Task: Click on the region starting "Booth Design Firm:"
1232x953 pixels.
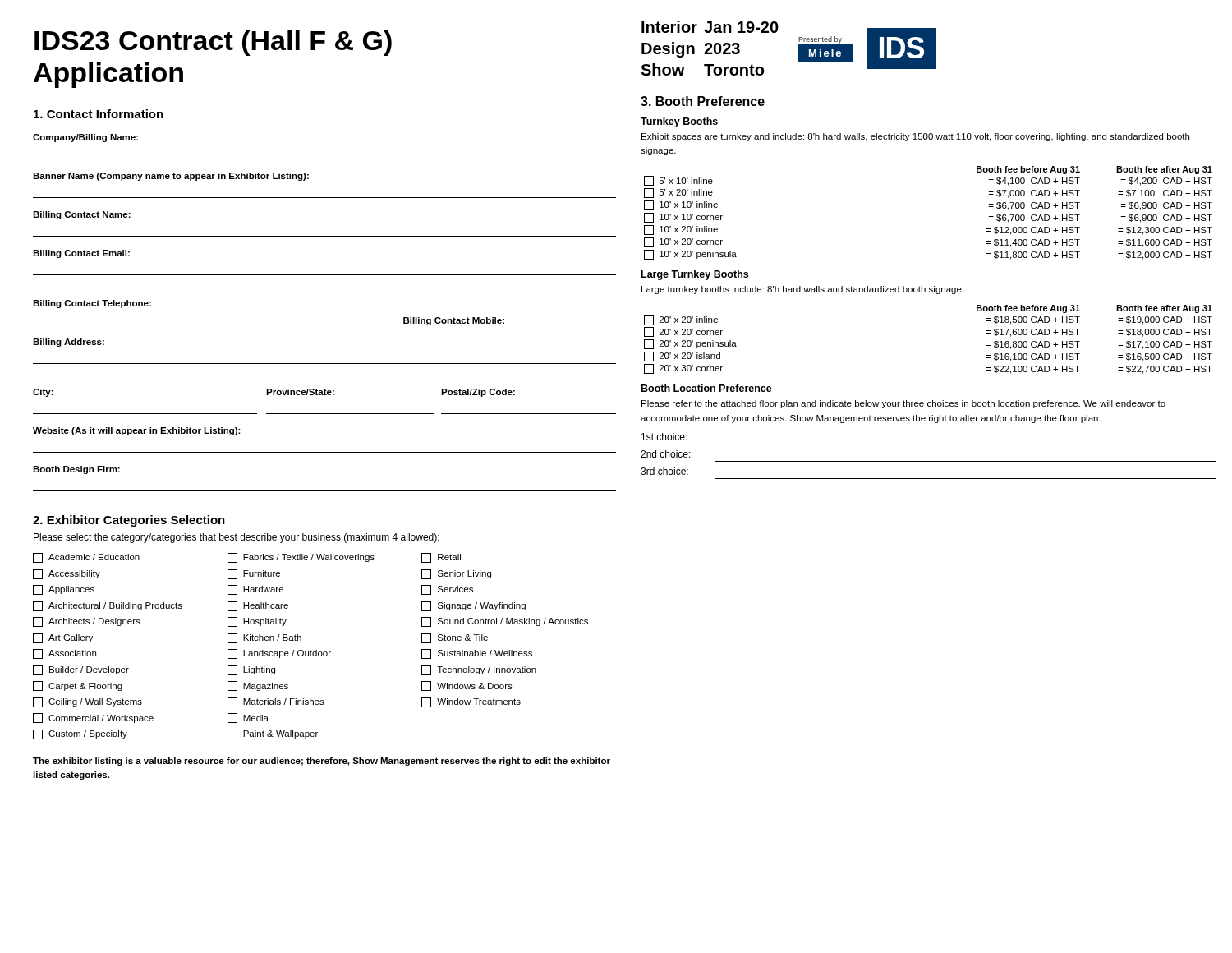Action: pos(76,470)
